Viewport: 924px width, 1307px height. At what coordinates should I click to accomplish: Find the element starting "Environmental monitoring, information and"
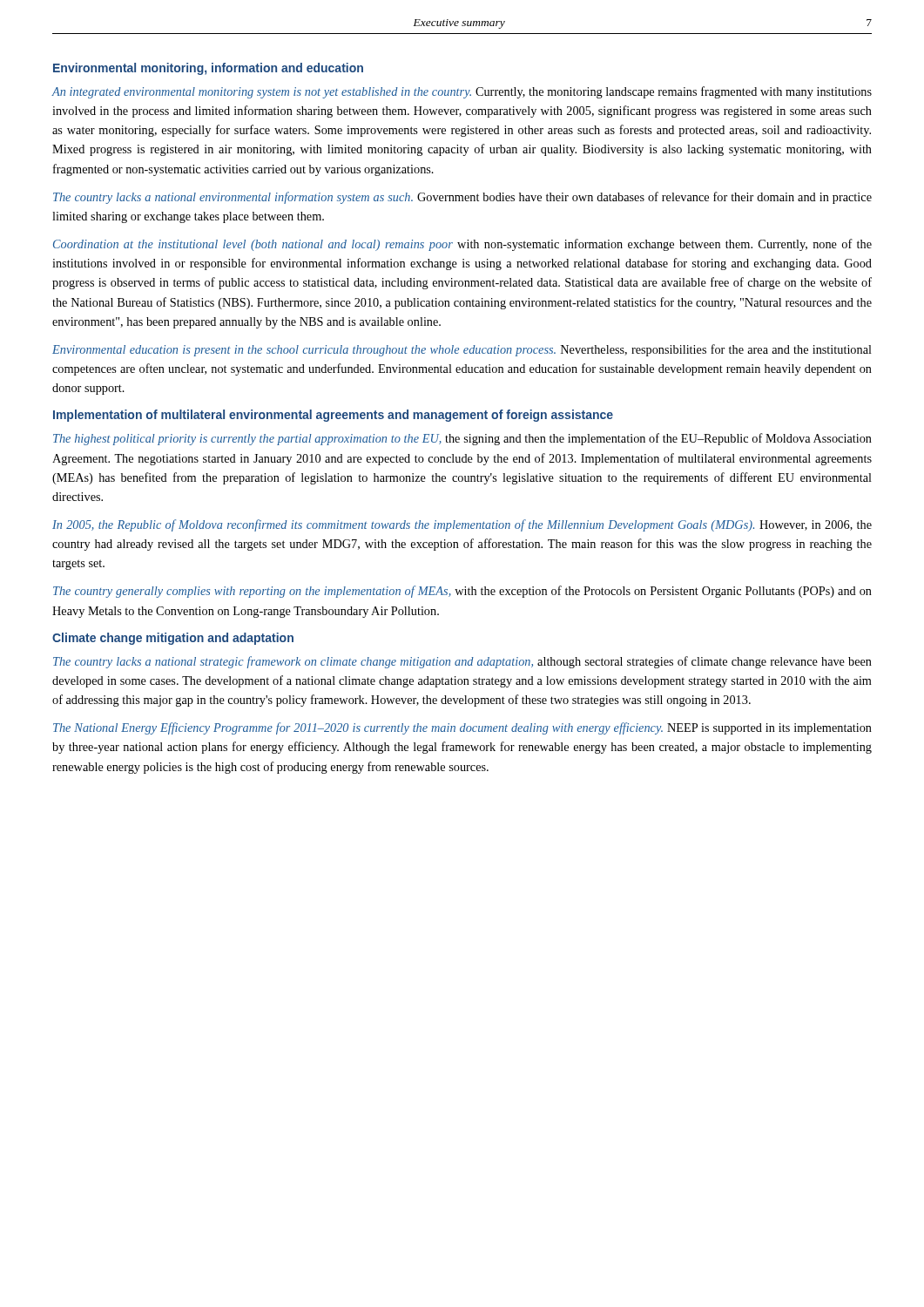pos(208,68)
